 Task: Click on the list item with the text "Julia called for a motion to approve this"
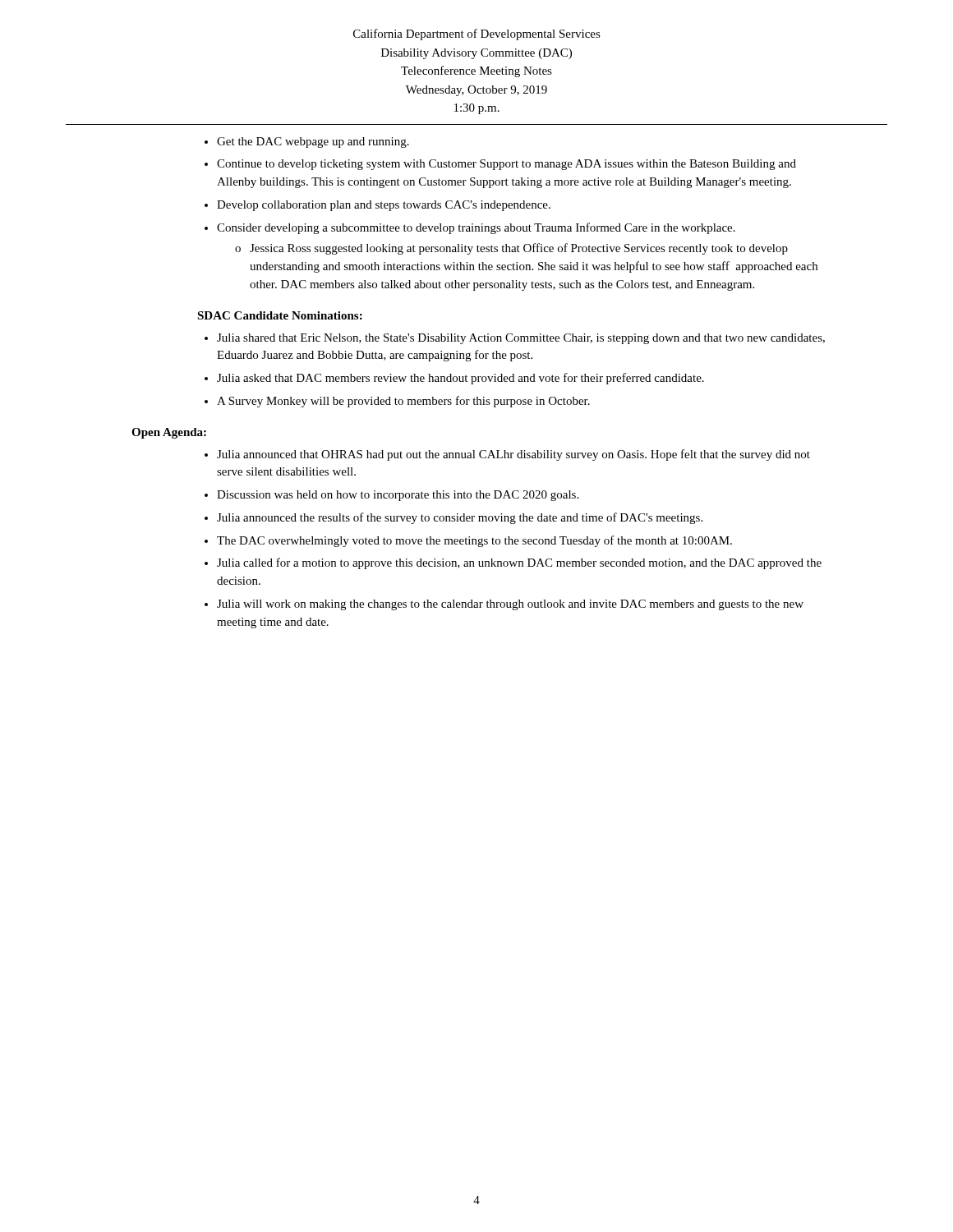tap(527, 573)
